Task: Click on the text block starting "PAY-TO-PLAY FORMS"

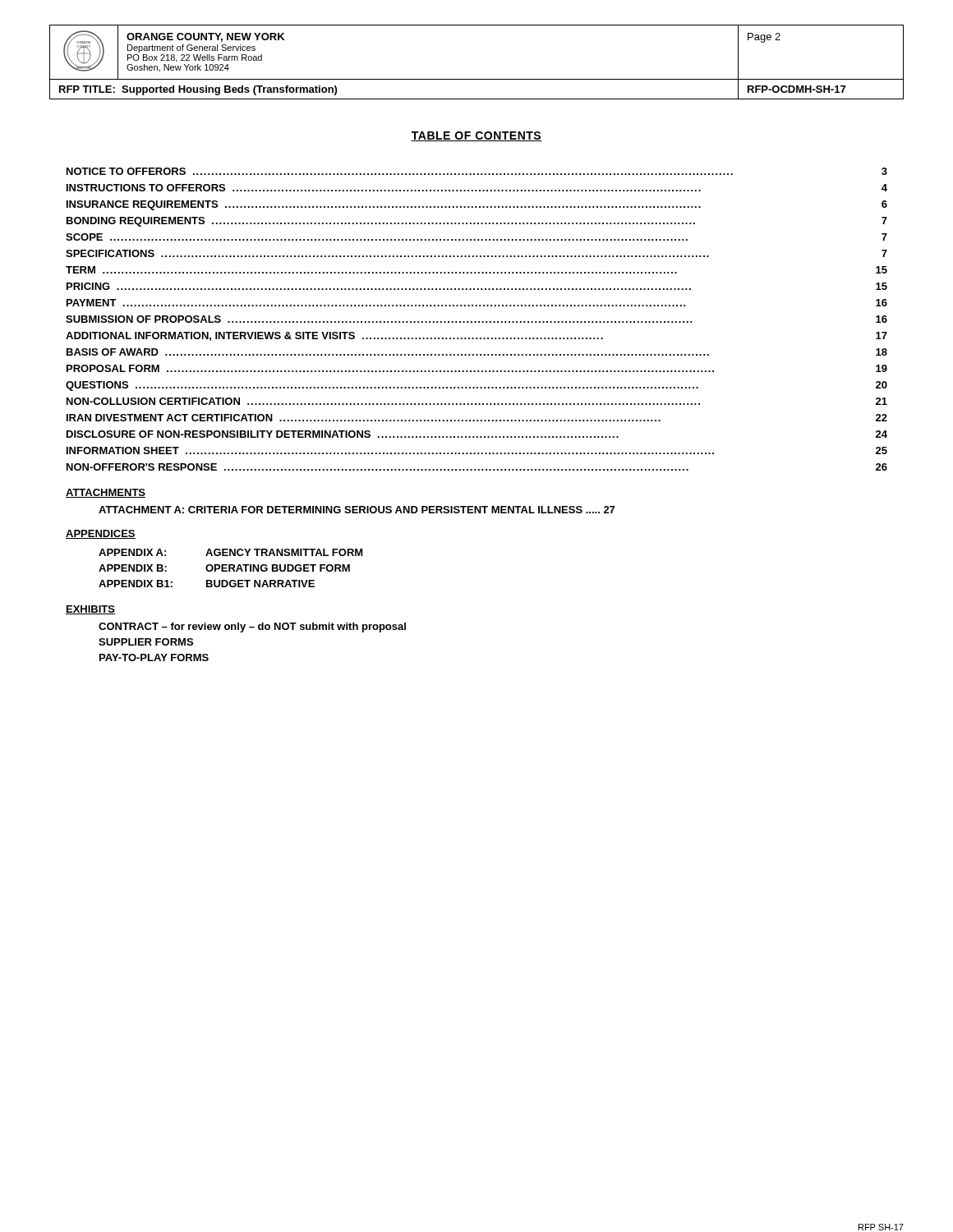Action: point(154,658)
